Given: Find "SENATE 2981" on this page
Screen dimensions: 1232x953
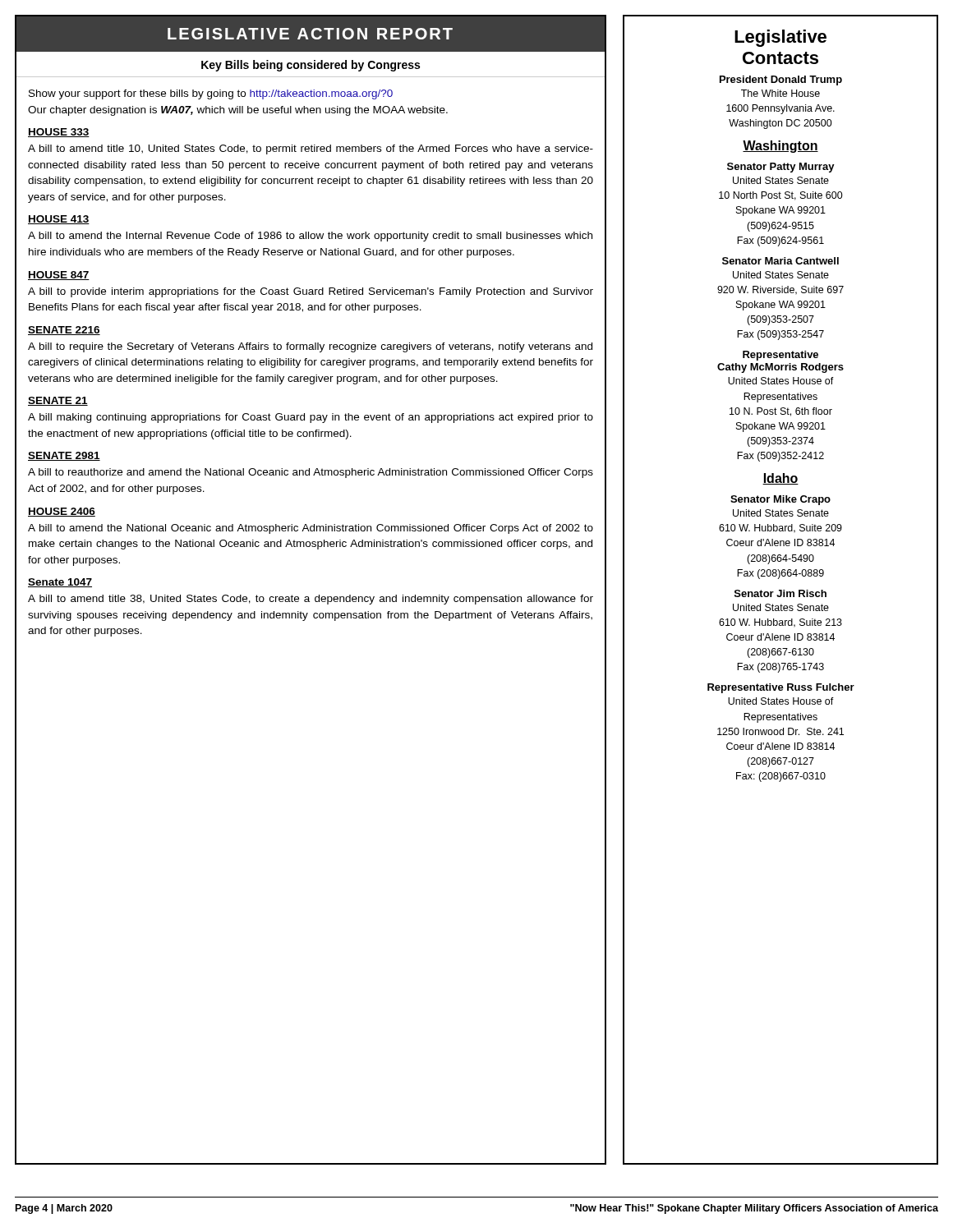Looking at the screenshot, I should pyautogui.click(x=64, y=456).
